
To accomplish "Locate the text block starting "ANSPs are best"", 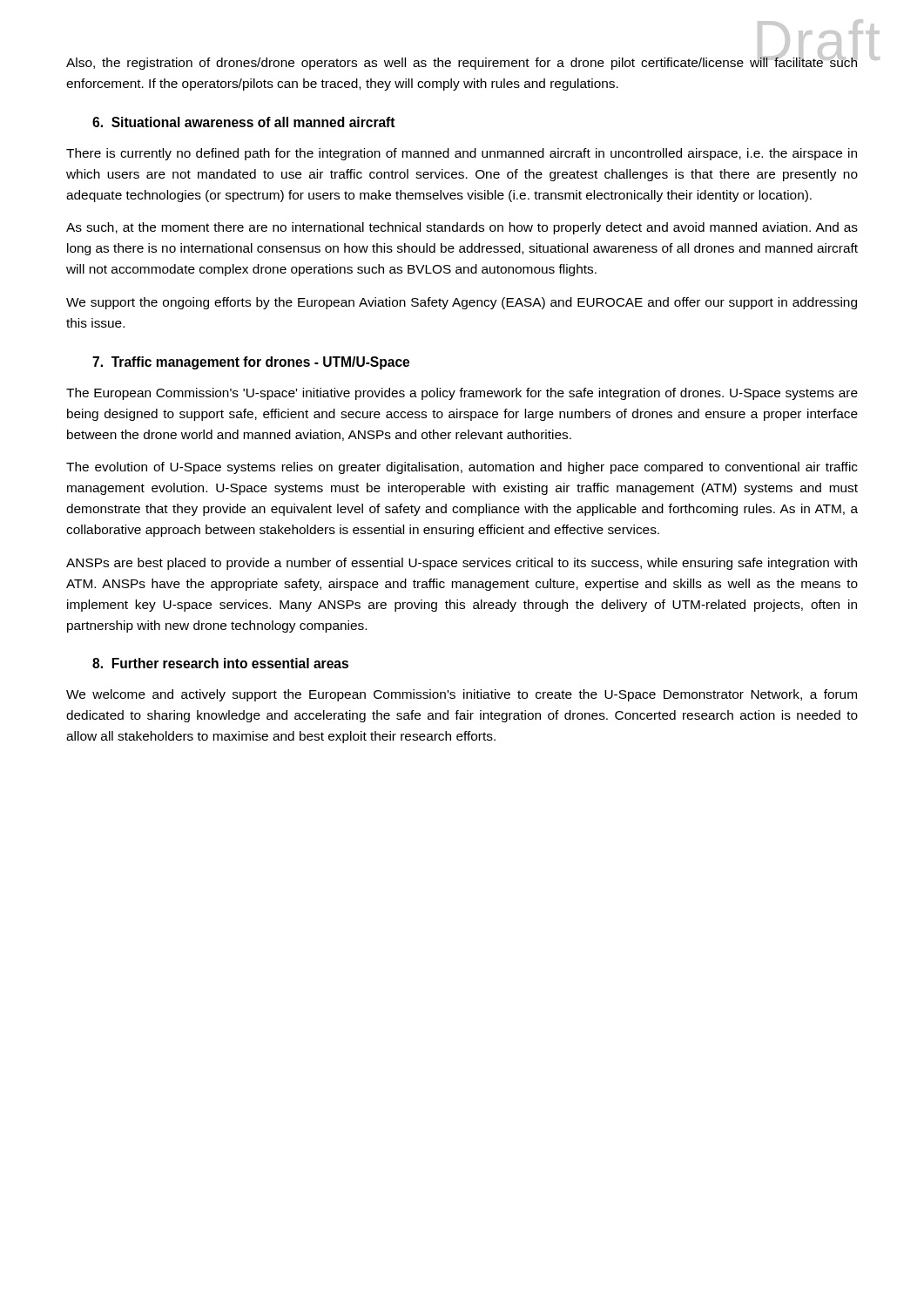I will (462, 594).
